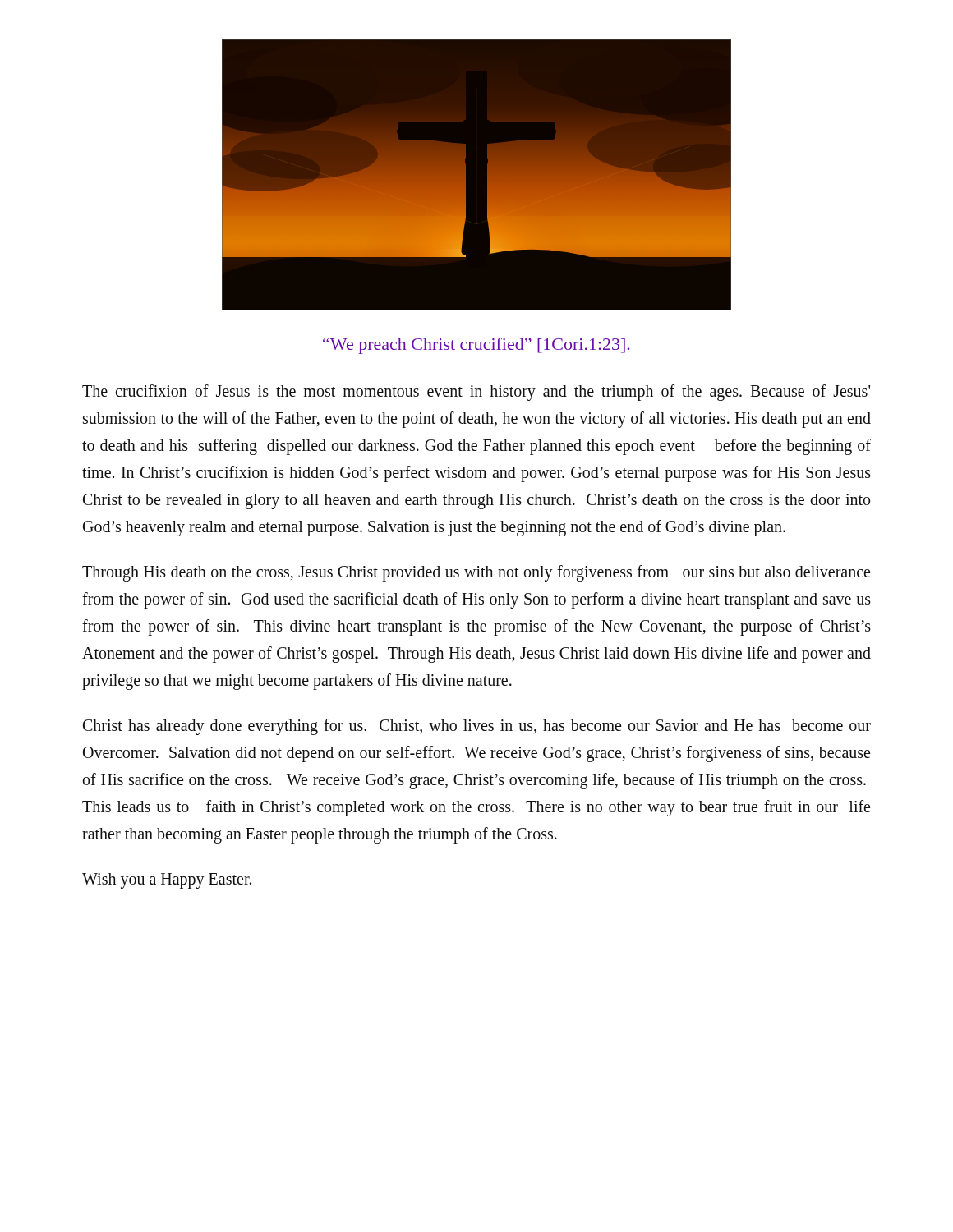Locate the photo
This screenshot has height=1232, width=953.
pos(476,175)
